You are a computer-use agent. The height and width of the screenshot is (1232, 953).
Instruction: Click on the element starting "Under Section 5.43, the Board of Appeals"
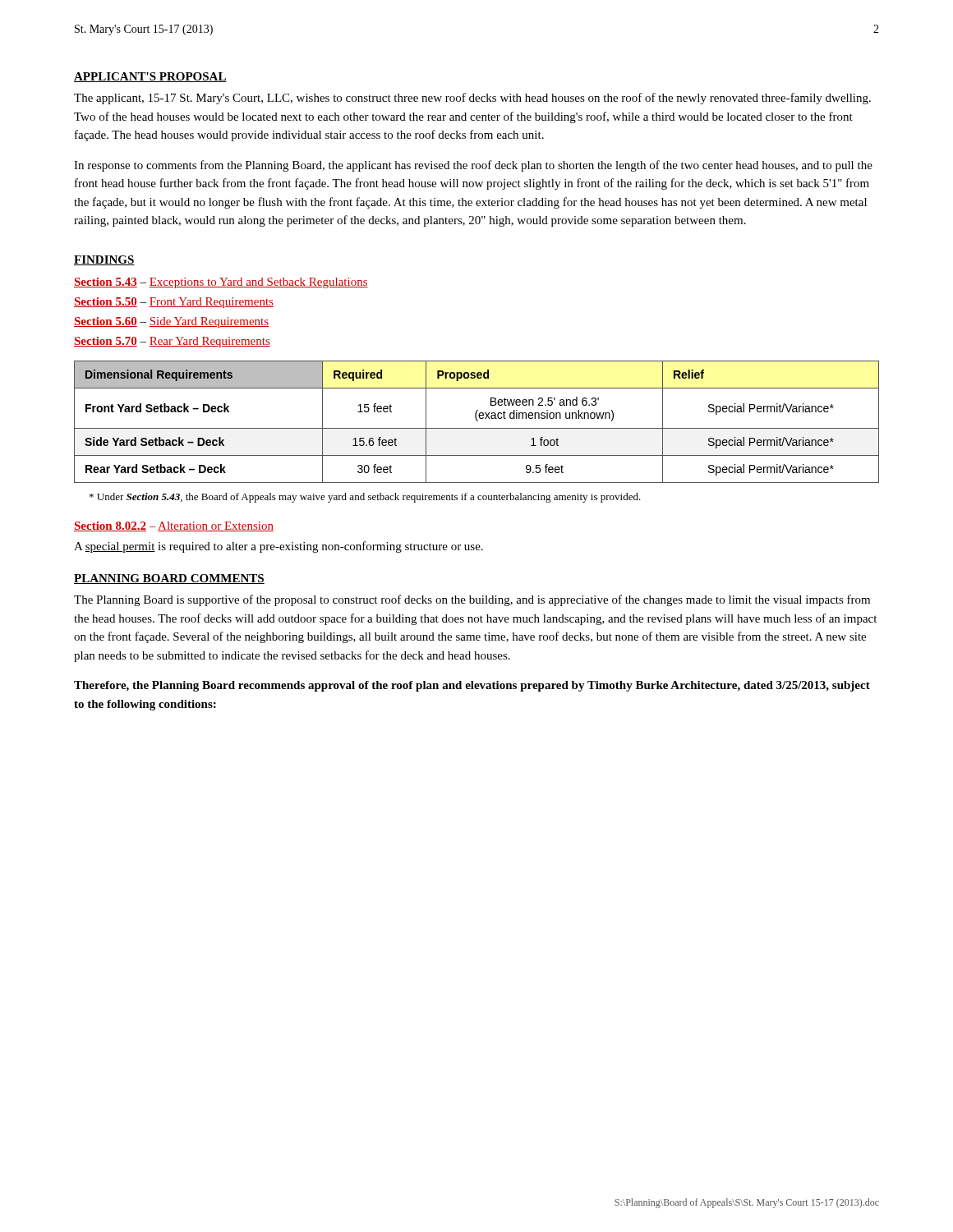click(x=365, y=496)
